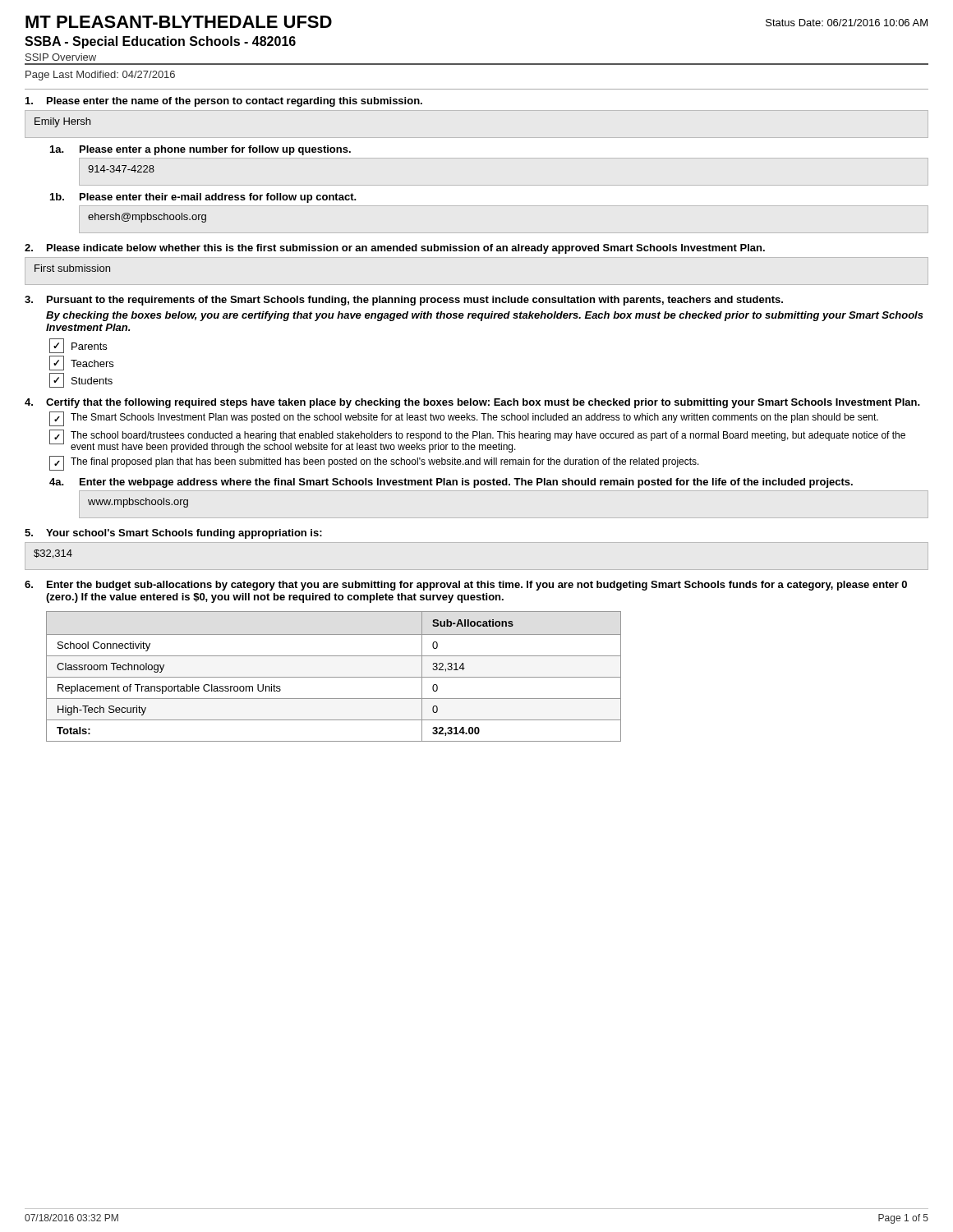953x1232 pixels.
Task: Find the region starting "Please indicate below whether this is"
Action: 406,248
